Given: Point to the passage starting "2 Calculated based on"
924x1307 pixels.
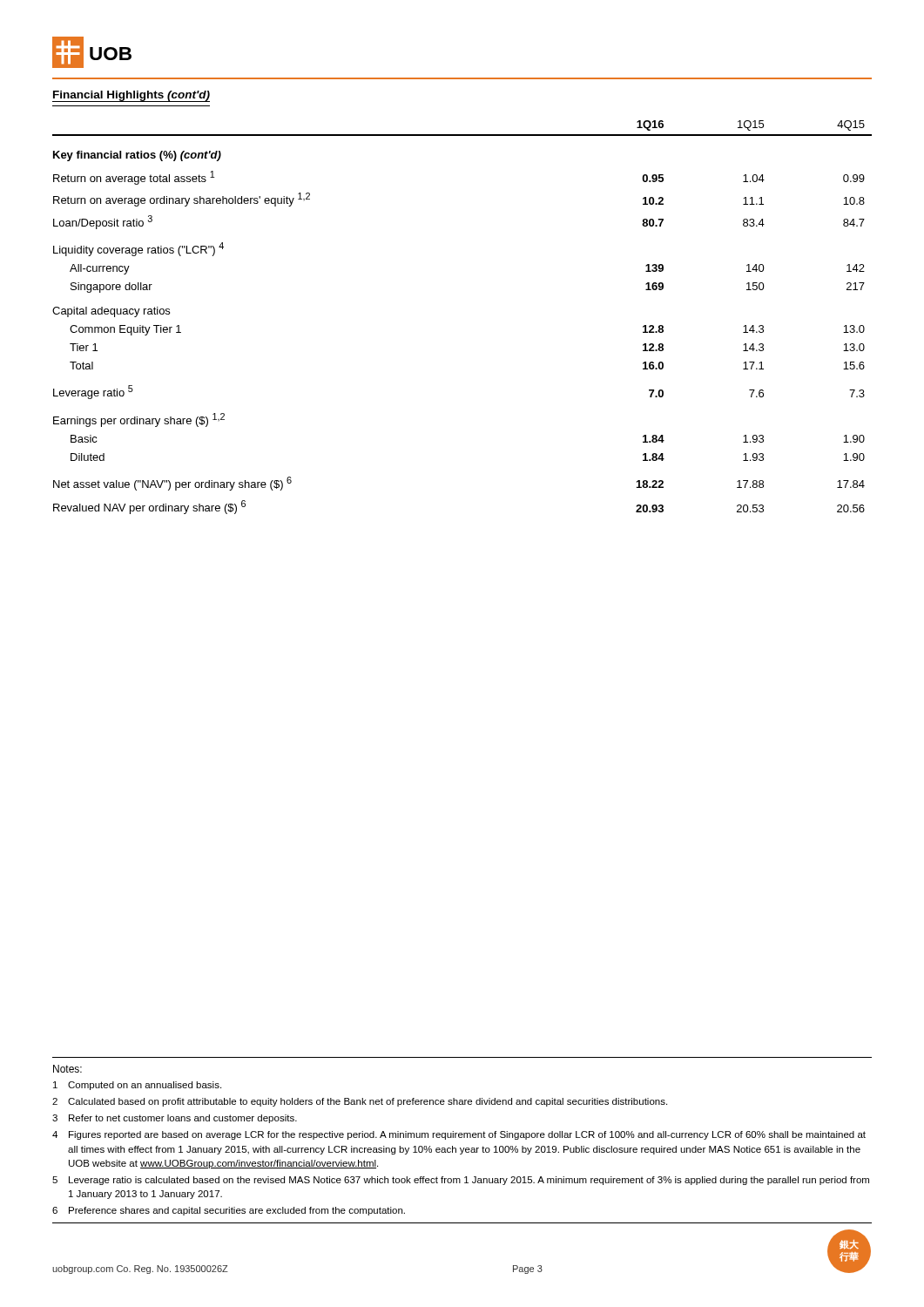Looking at the screenshot, I should pos(462,1102).
